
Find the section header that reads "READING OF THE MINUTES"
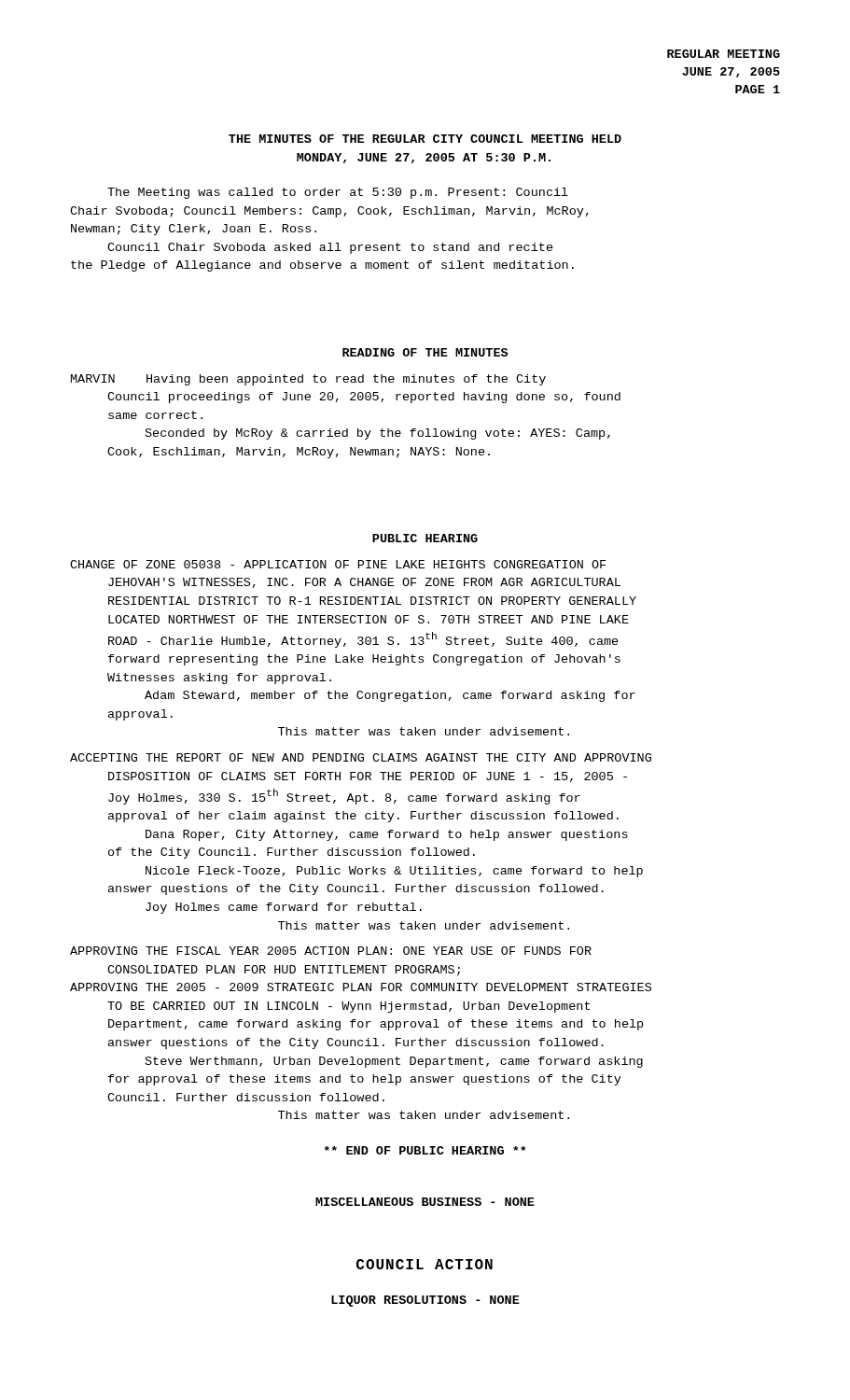(x=425, y=354)
